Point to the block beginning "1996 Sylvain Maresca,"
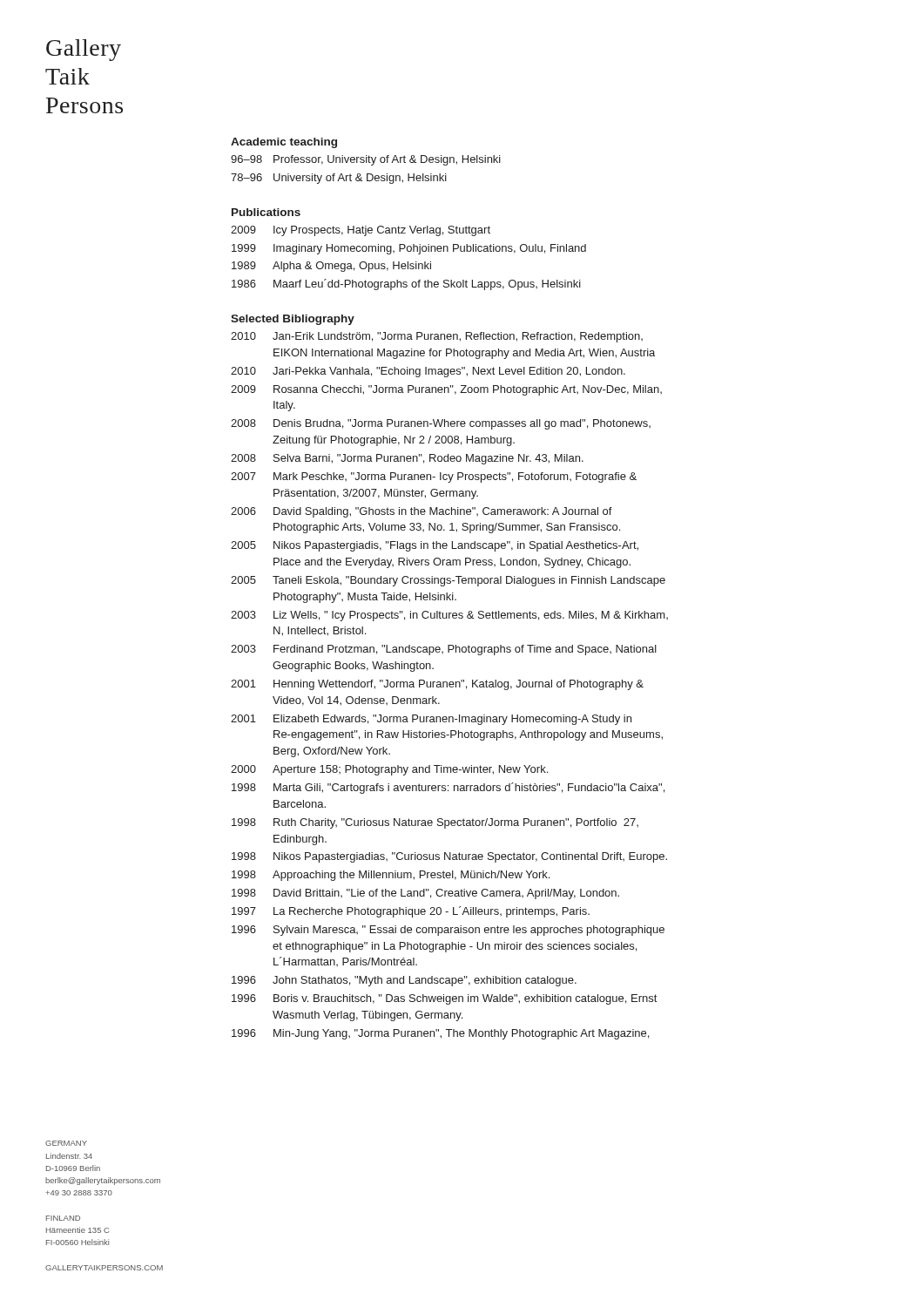 pos(544,946)
